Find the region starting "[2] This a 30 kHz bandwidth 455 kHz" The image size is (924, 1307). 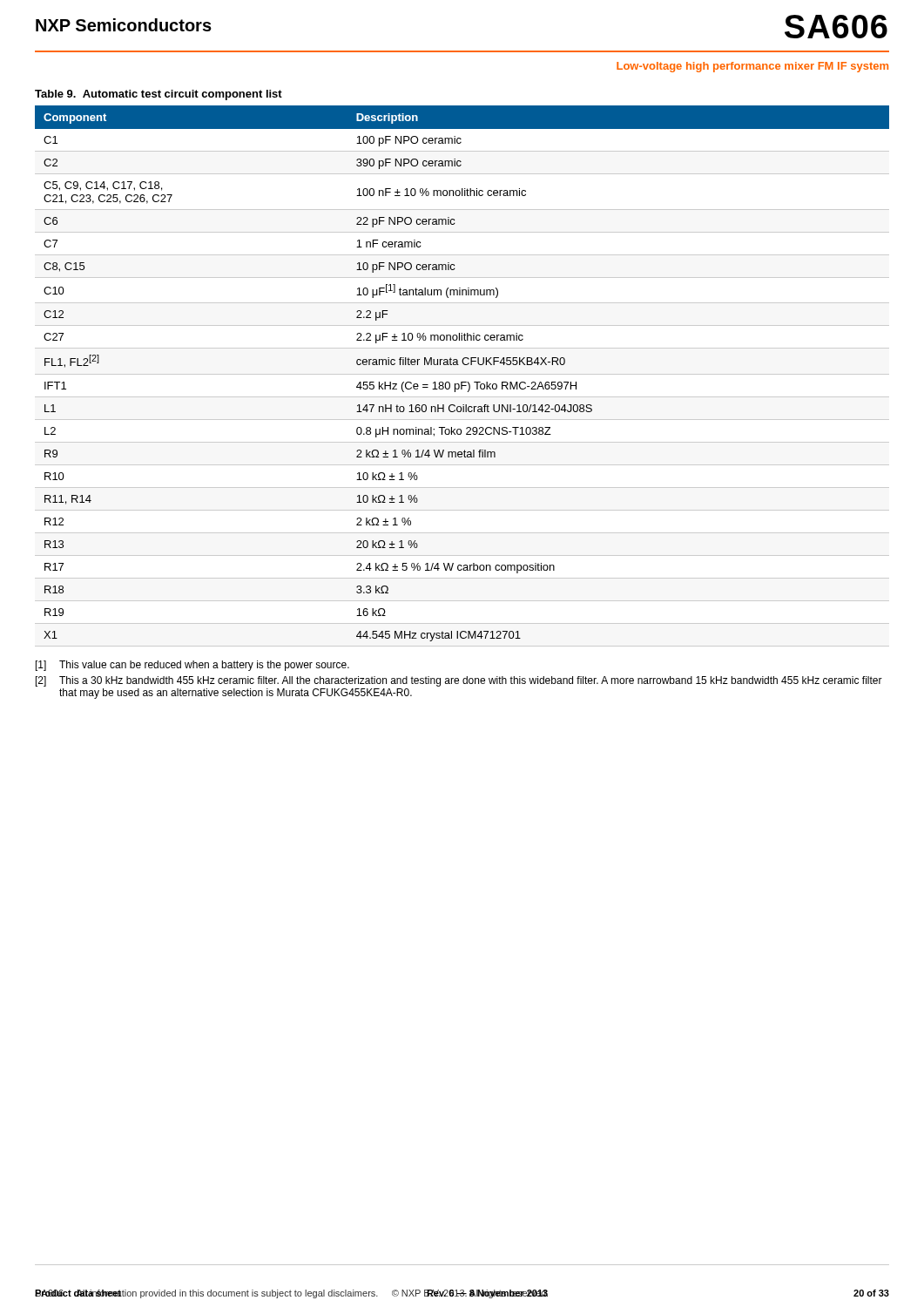pyautogui.click(x=462, y=686)
